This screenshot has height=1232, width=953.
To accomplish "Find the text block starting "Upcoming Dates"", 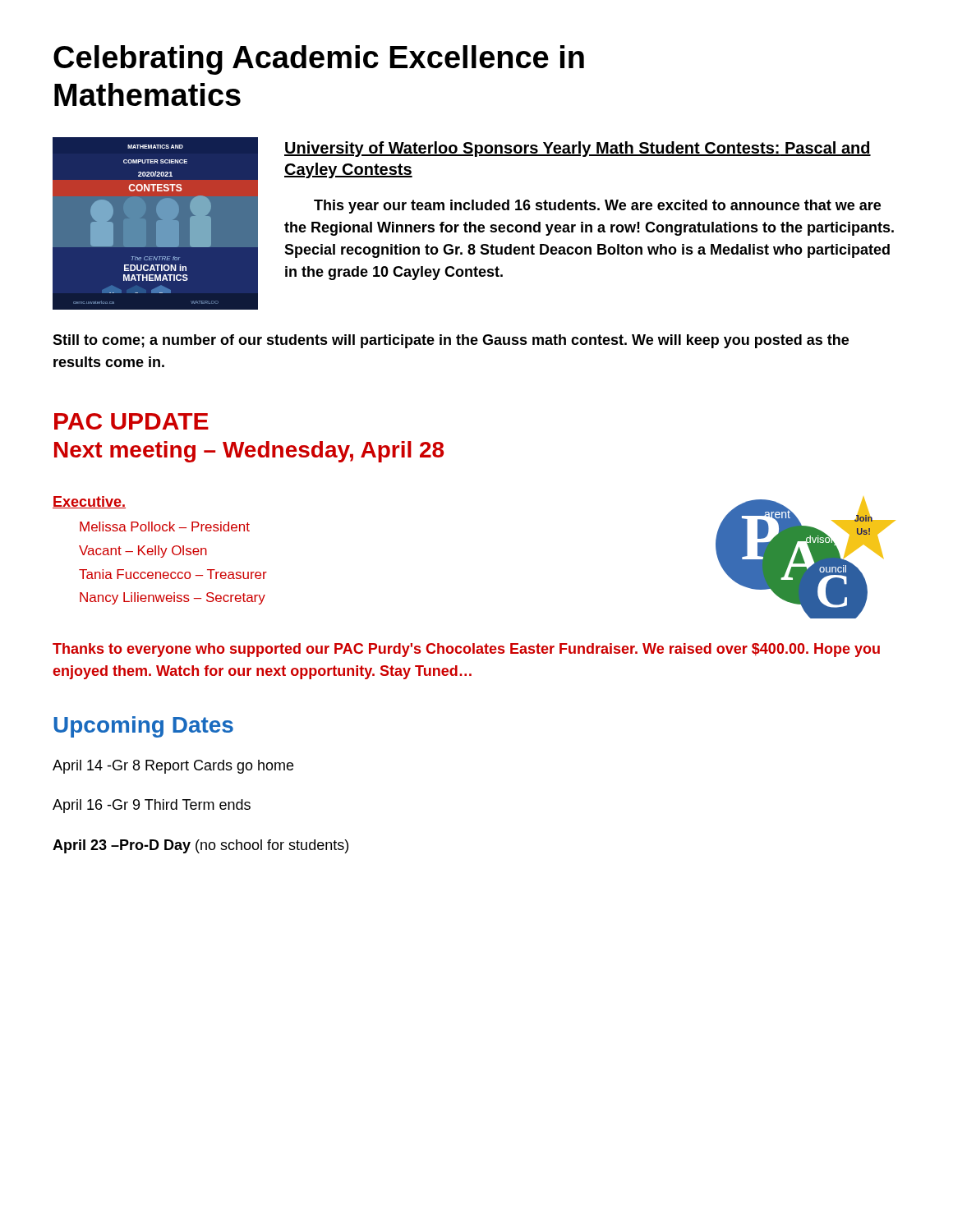I will [x=143, y=727].
